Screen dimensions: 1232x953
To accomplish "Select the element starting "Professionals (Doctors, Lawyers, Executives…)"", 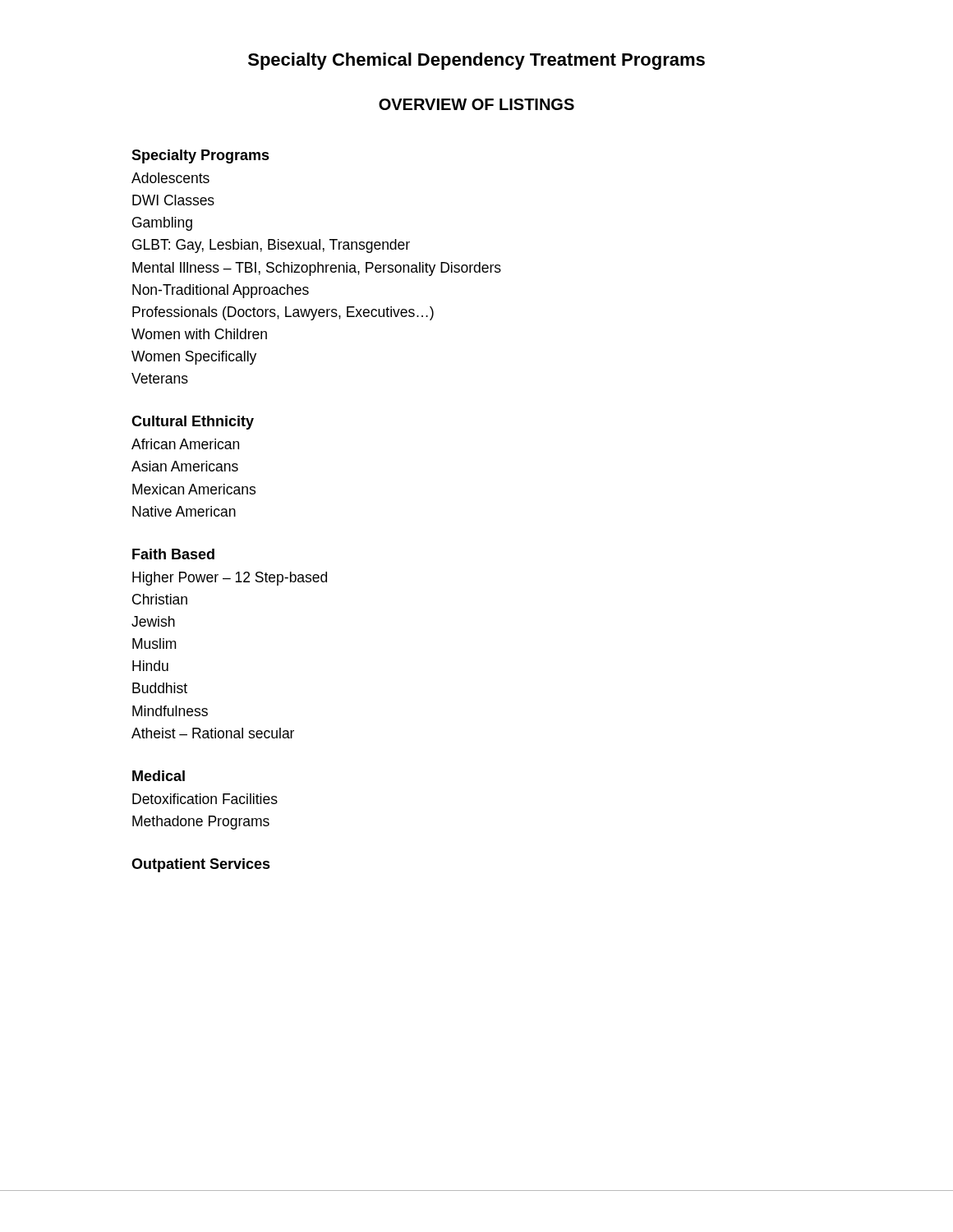I will [x=283, y=312].
